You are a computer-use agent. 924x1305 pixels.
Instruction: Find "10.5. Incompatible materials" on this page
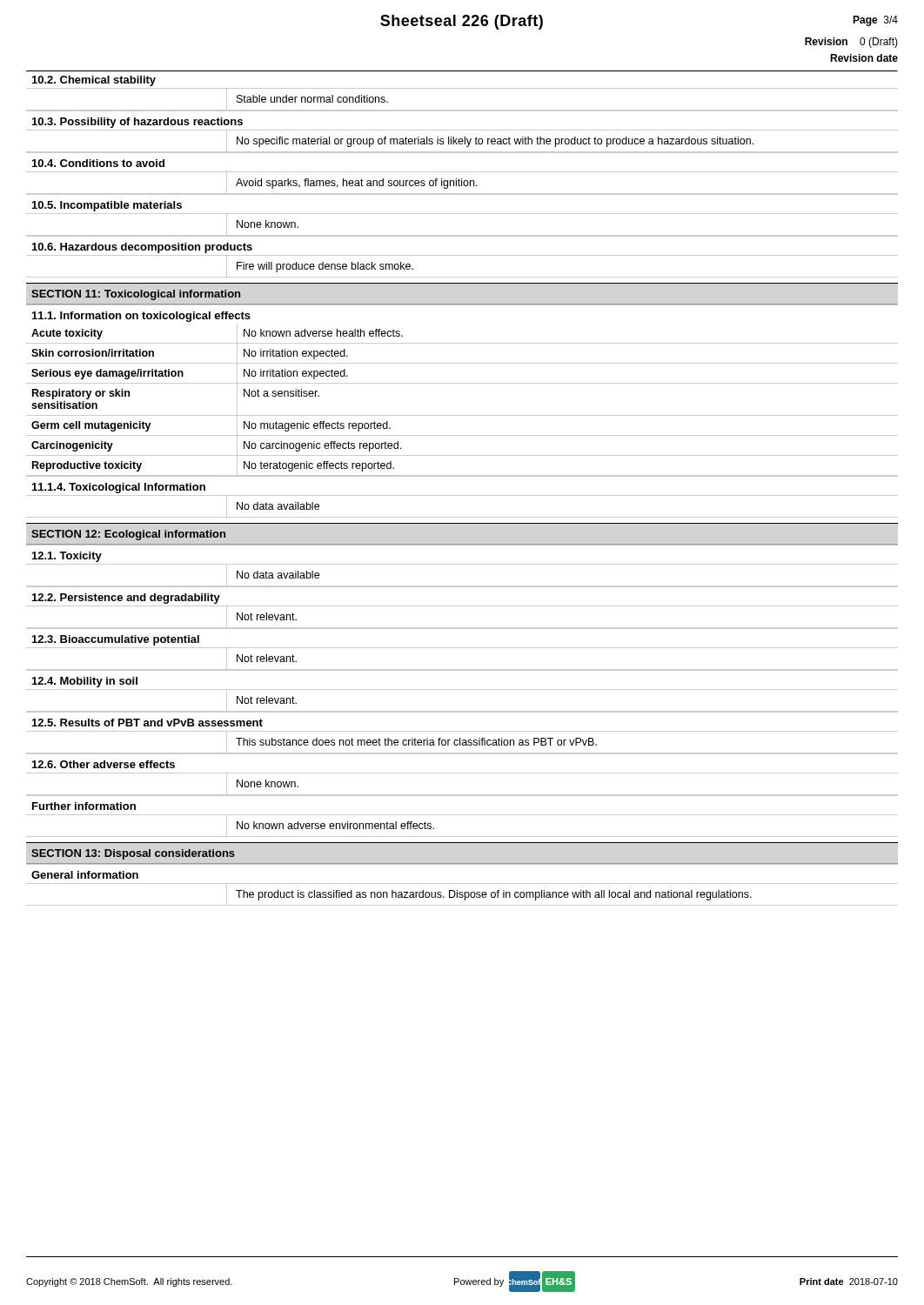coord(107,205)
